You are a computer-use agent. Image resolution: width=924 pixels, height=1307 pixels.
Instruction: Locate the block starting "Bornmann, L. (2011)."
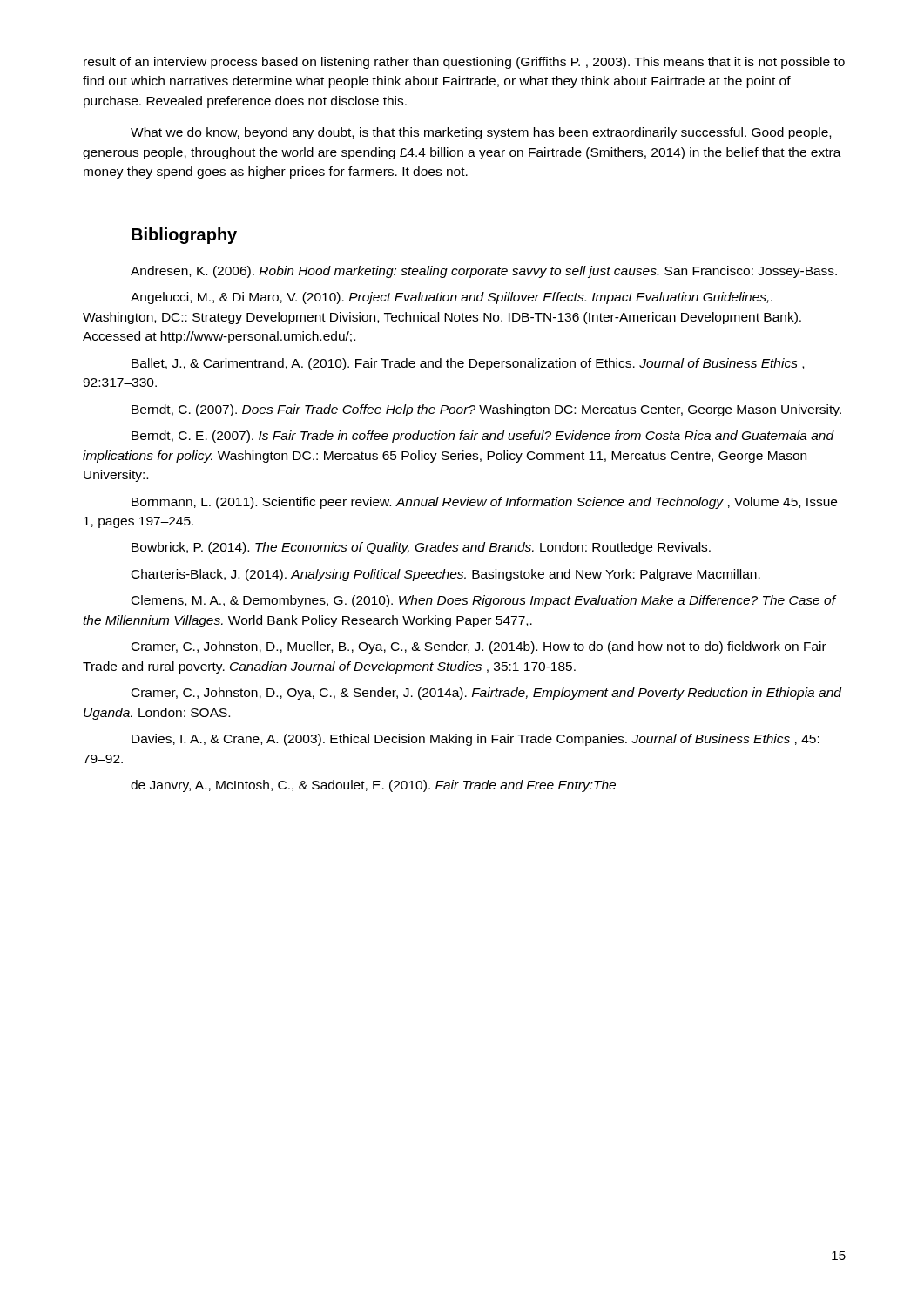[x=460, y=511]
